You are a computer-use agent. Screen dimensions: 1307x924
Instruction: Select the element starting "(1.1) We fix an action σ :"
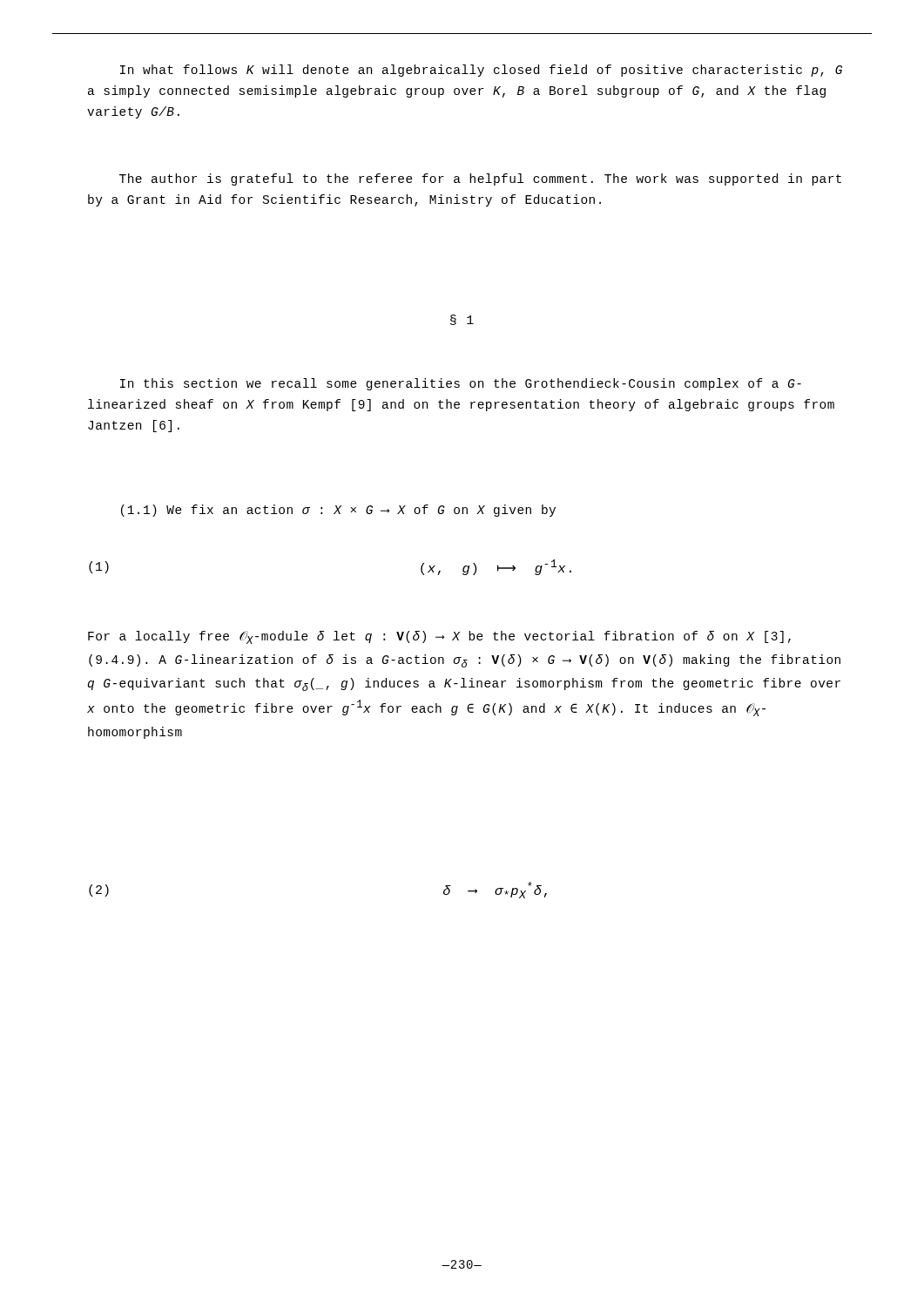point(322,511)
